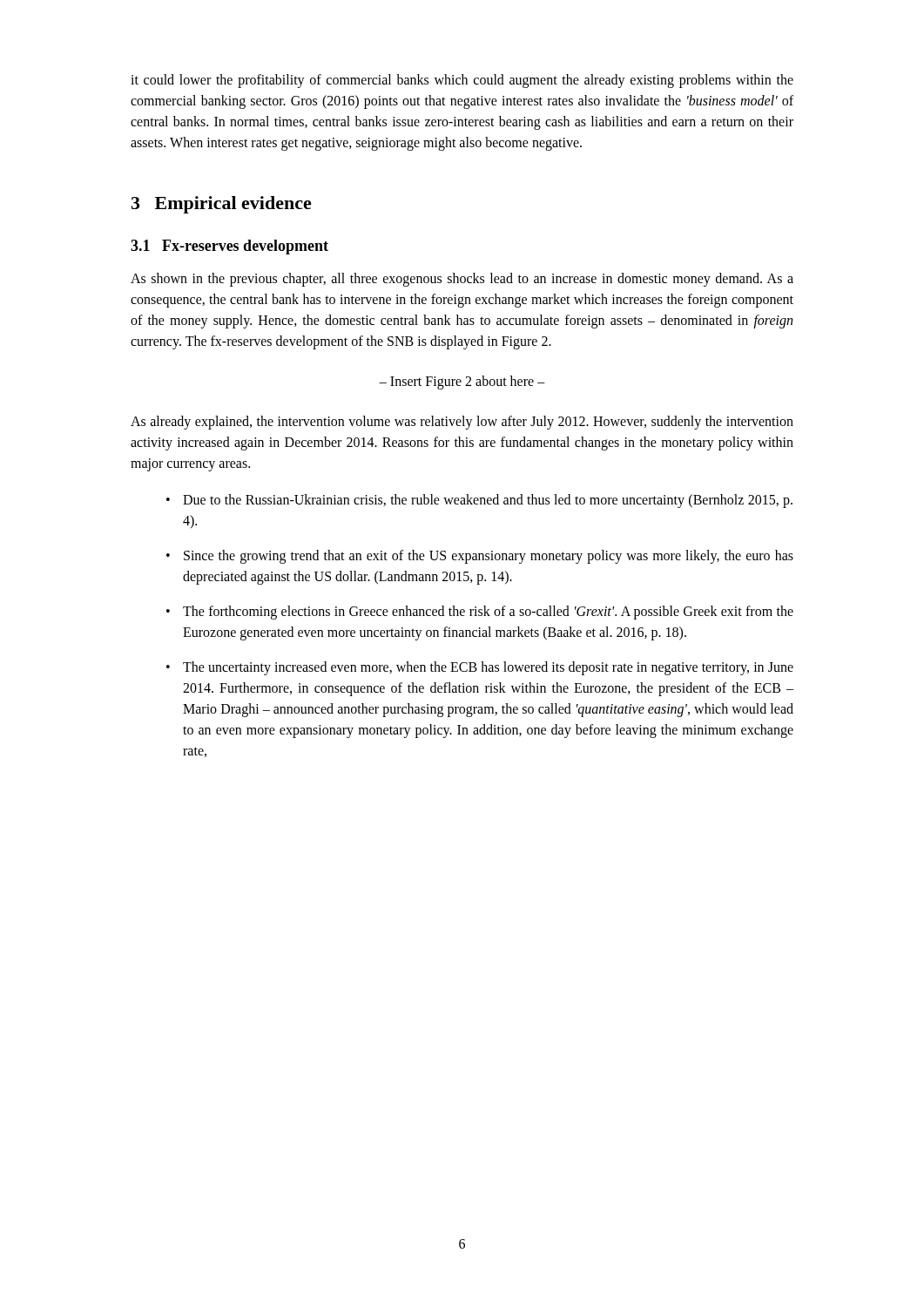
Task: Find "3.1 Fx-reserves development" on this page
Action: pyautogui.click(x=229, y=247)
